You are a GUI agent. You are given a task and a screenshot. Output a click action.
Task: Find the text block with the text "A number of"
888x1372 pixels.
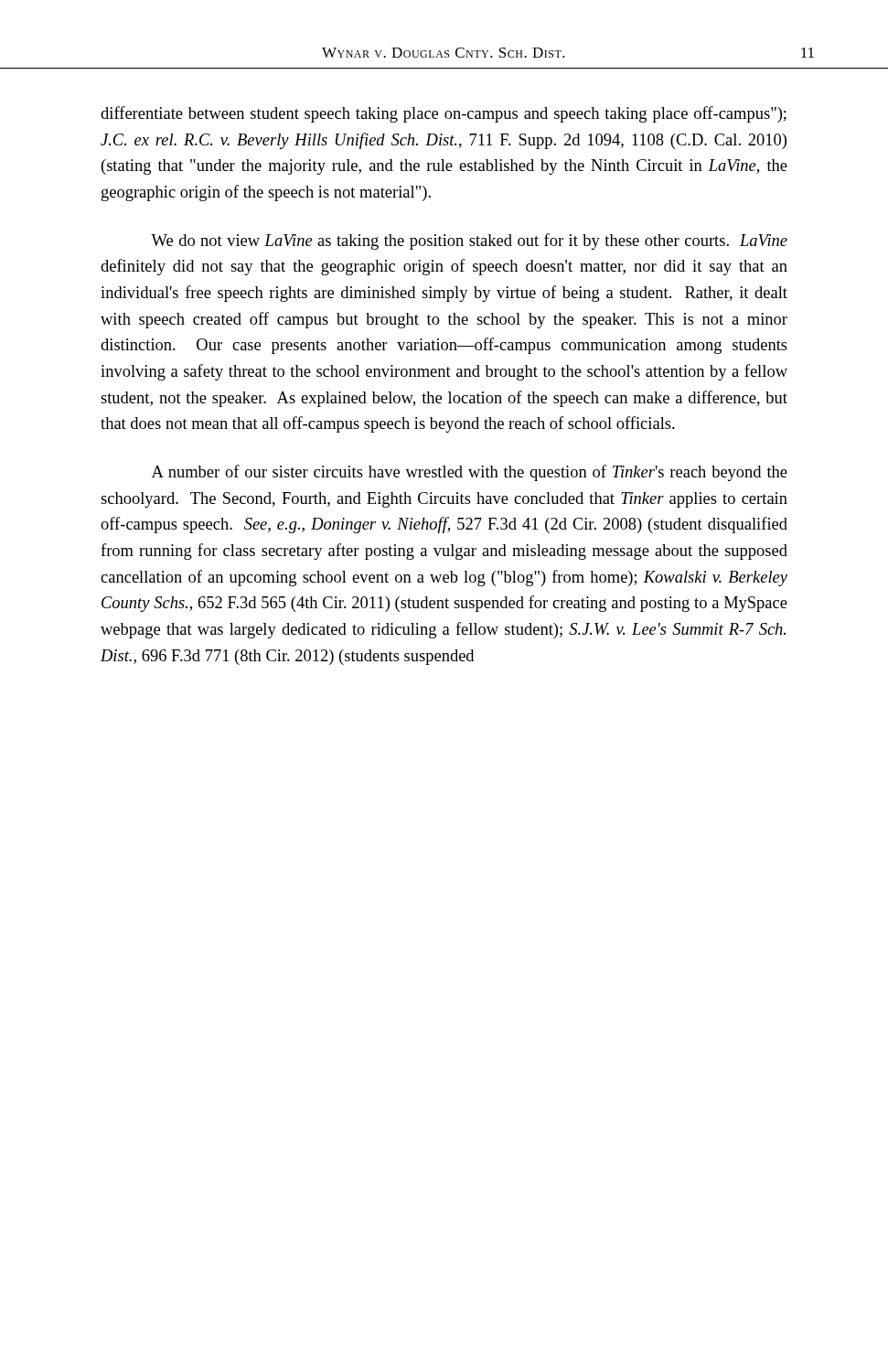[x=444, y=564]
